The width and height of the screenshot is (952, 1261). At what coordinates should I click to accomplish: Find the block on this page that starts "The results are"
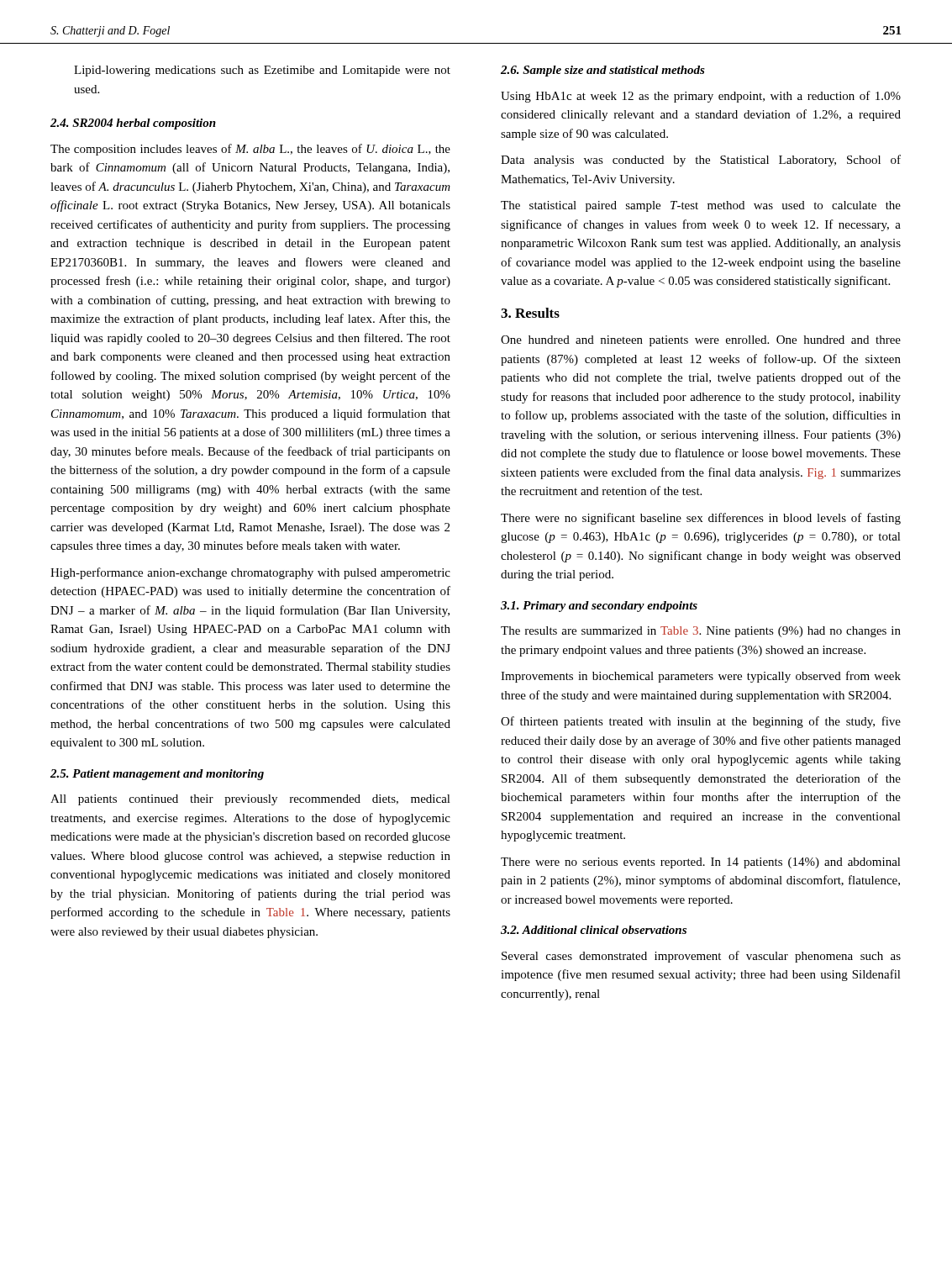coord(701,765)
